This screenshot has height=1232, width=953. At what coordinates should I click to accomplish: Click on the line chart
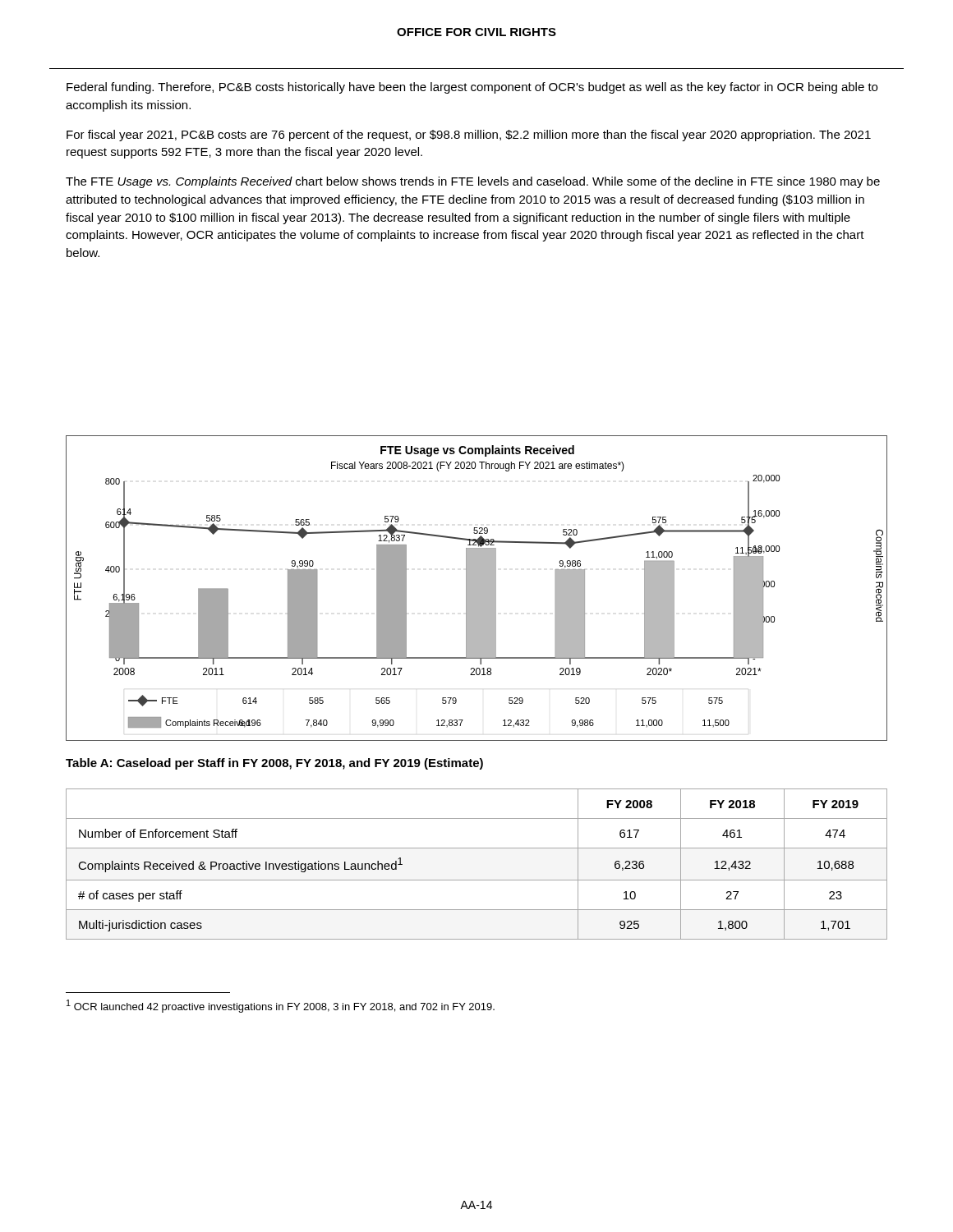pos(476,588)
